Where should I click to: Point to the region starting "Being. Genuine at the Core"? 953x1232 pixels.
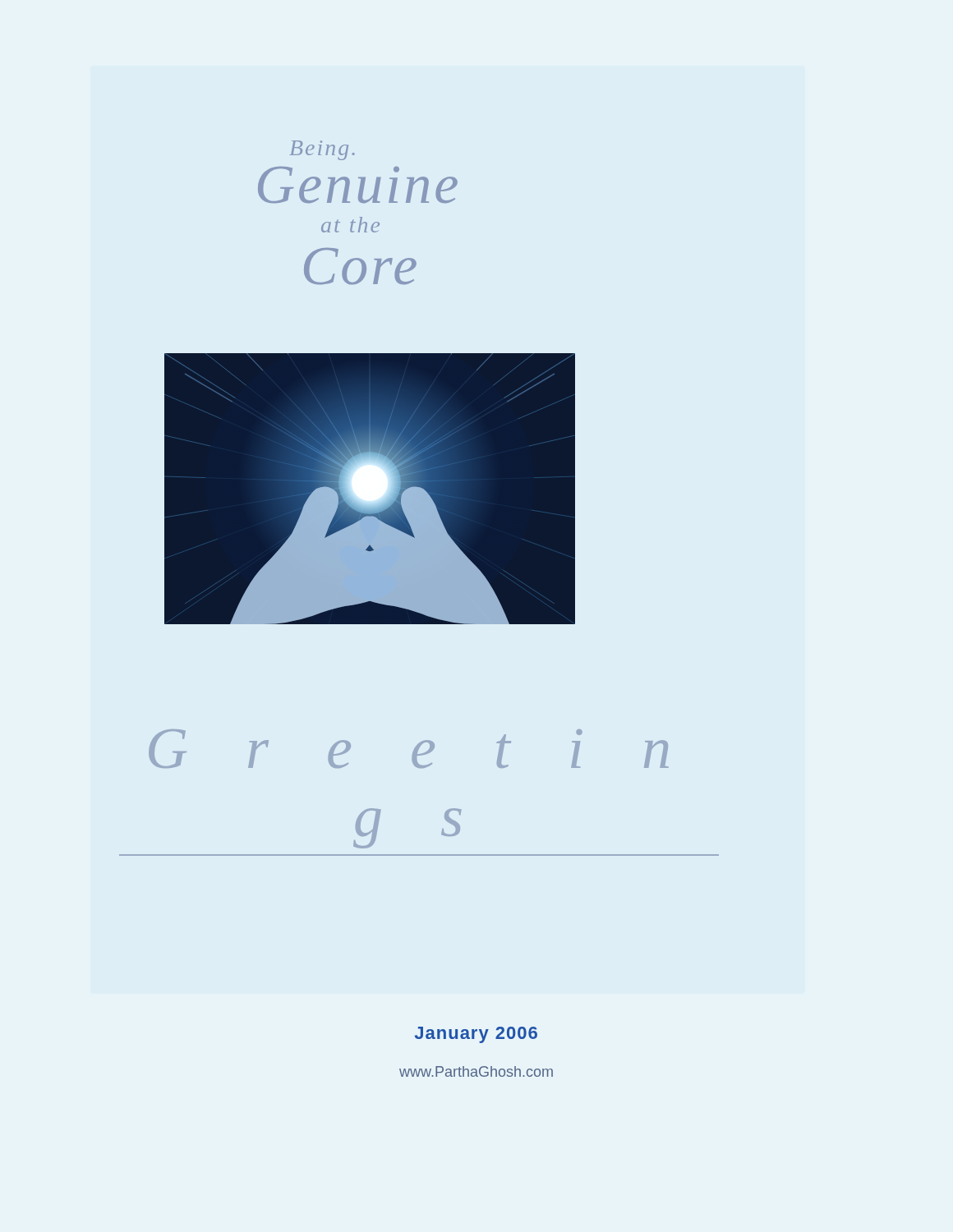tap(427, 214)
